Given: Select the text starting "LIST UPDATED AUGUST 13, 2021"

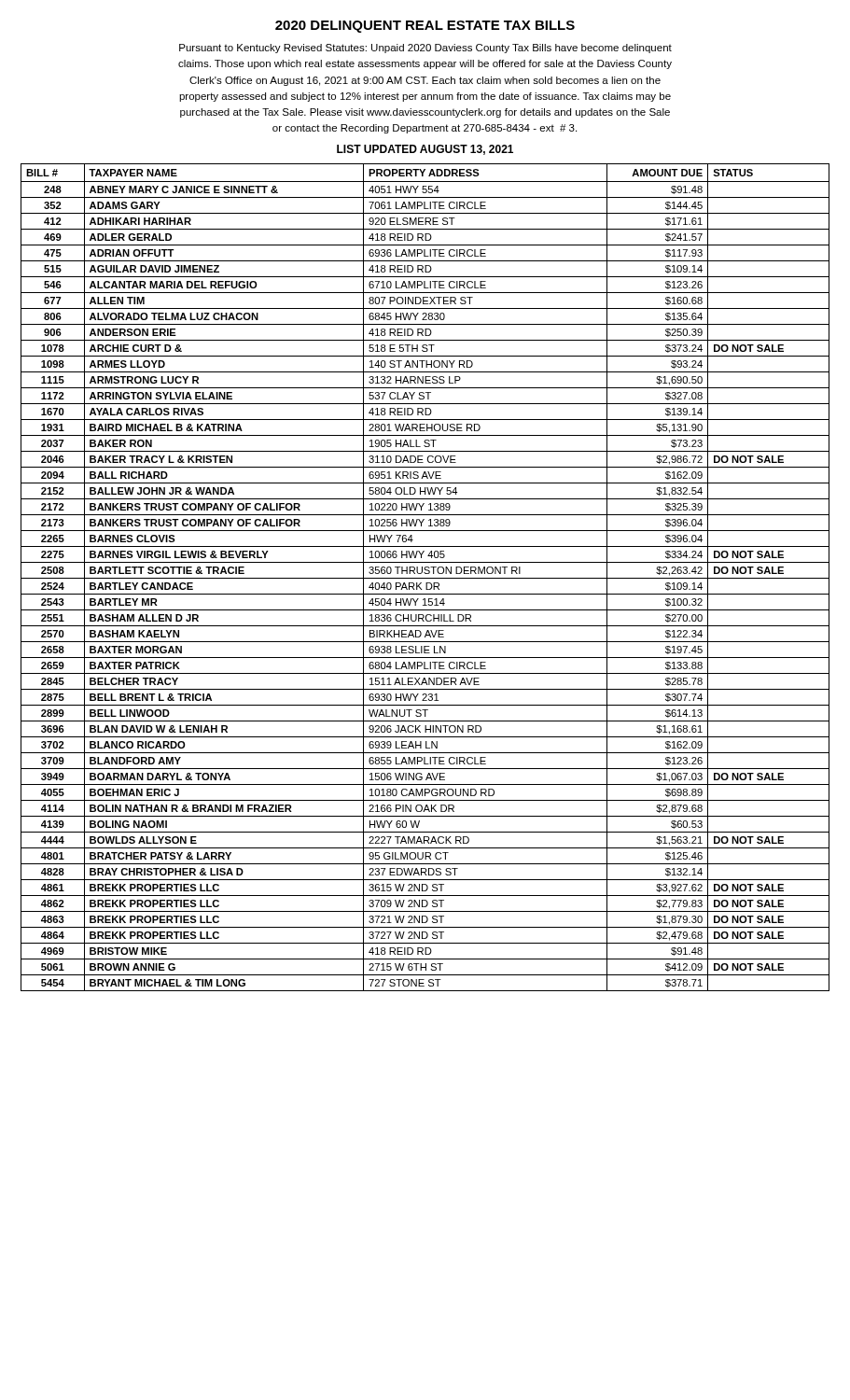Looking at the screenshot, I should (425, 149).
